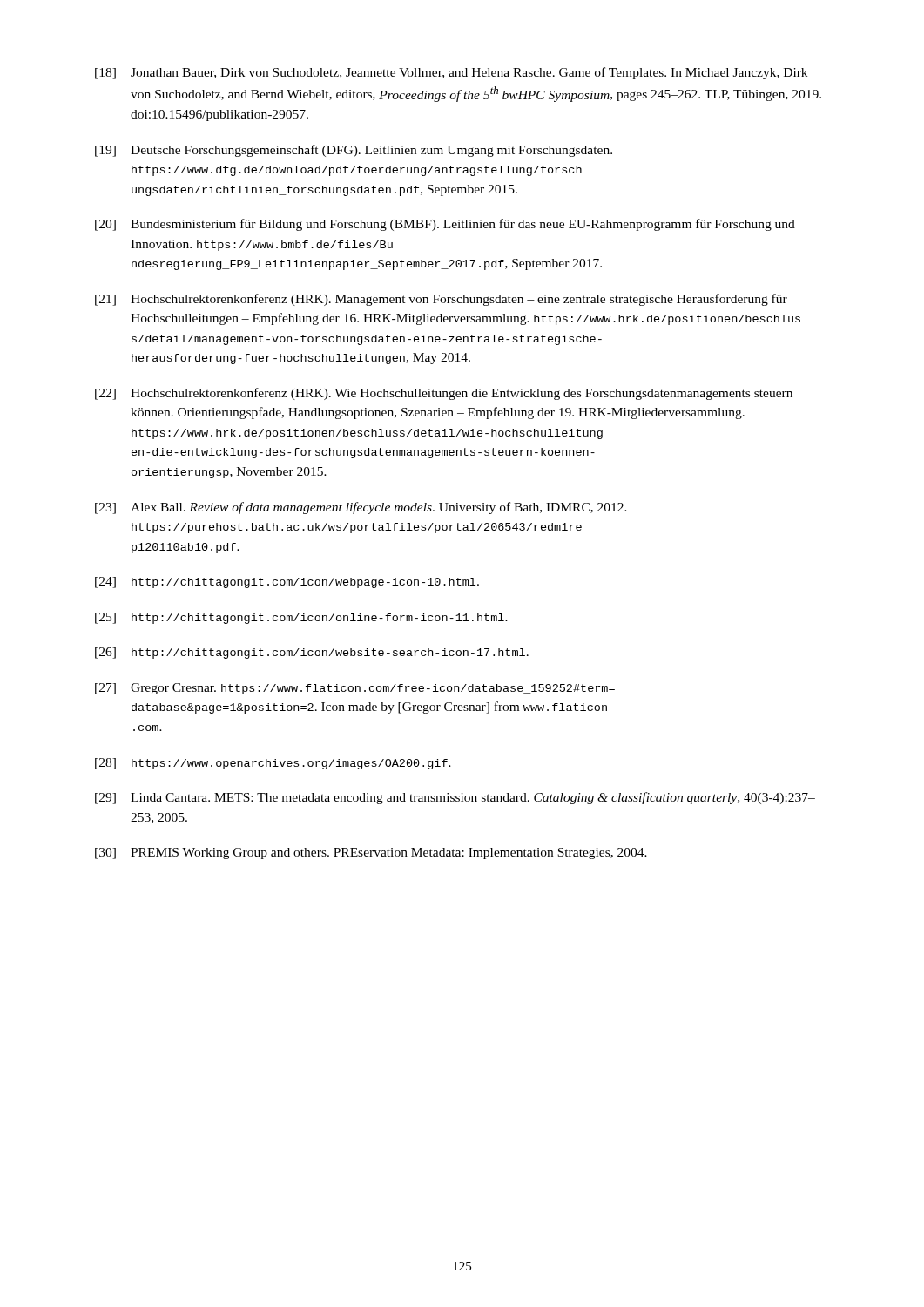The width and height of the screenshot is (924, 1307).
Task: Point to the text starting "[18] Jonathan Bauer, Dirk"
Action: coord(462,93)
